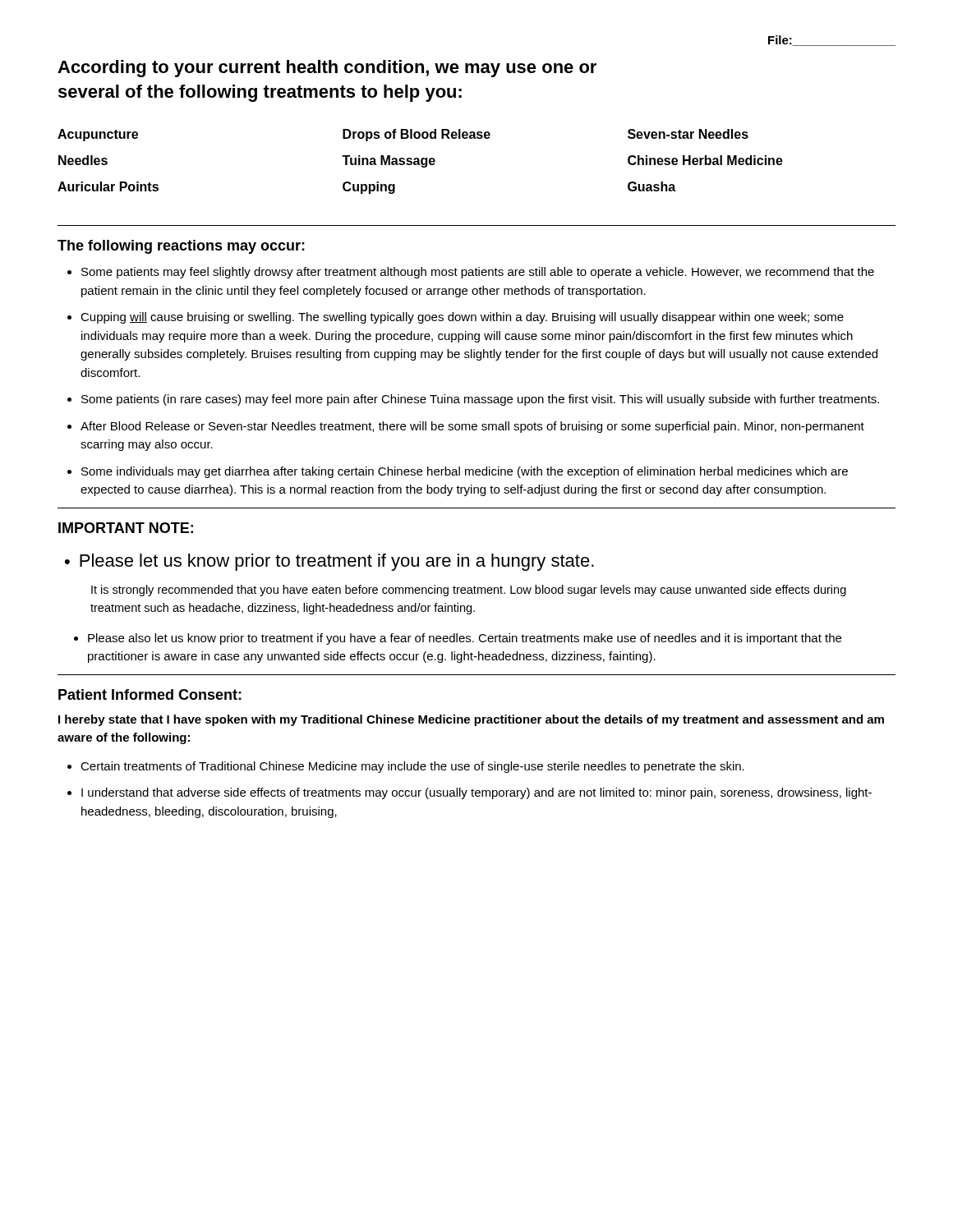Click the passage that begins "Some patients (in rare"

tap(480, 399)
